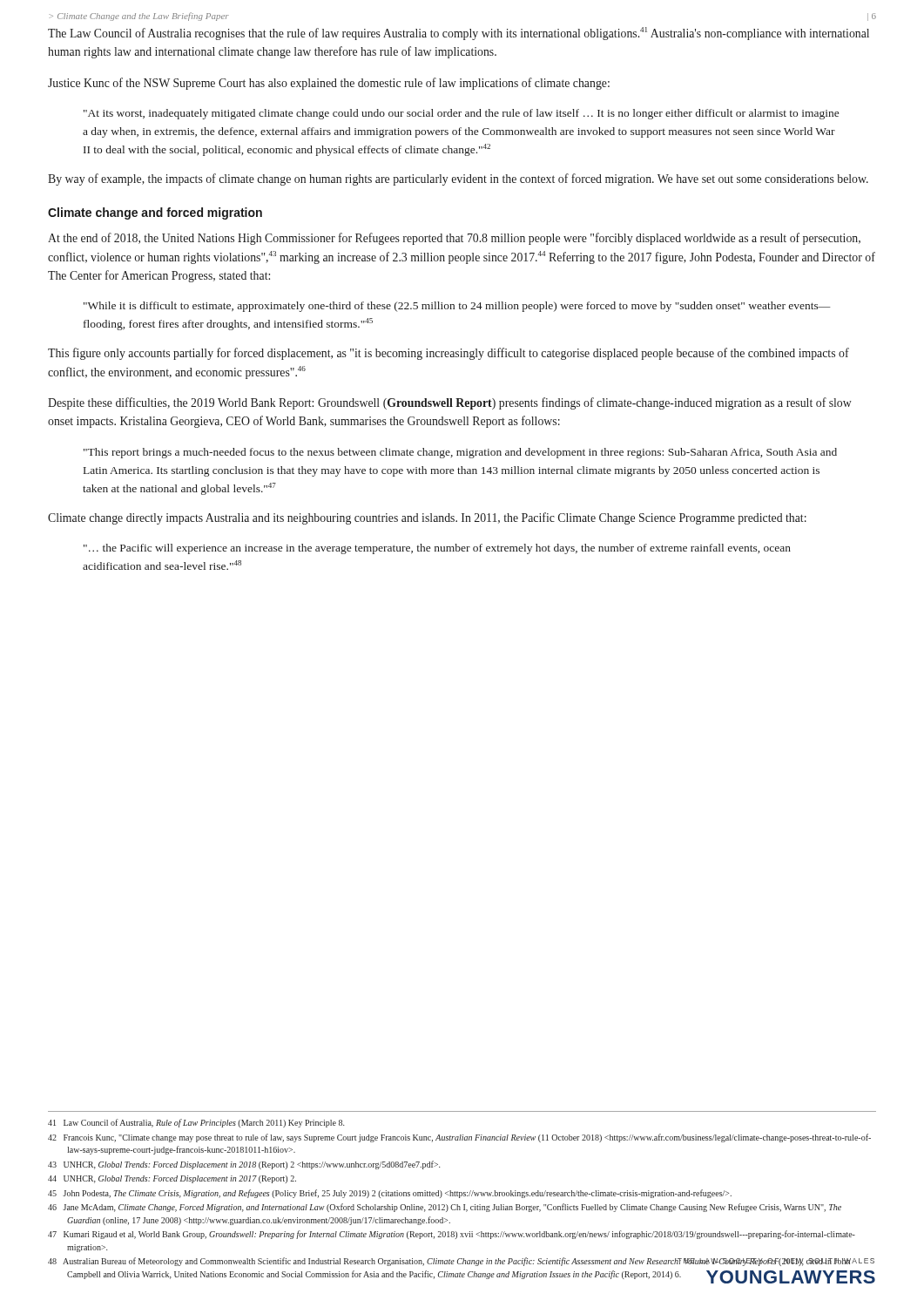The height and width of the screenshot is (1307, 924).
Task: Click on the text starting "By way of example, the impacts of climate"
Action: [x=458, y=179]
